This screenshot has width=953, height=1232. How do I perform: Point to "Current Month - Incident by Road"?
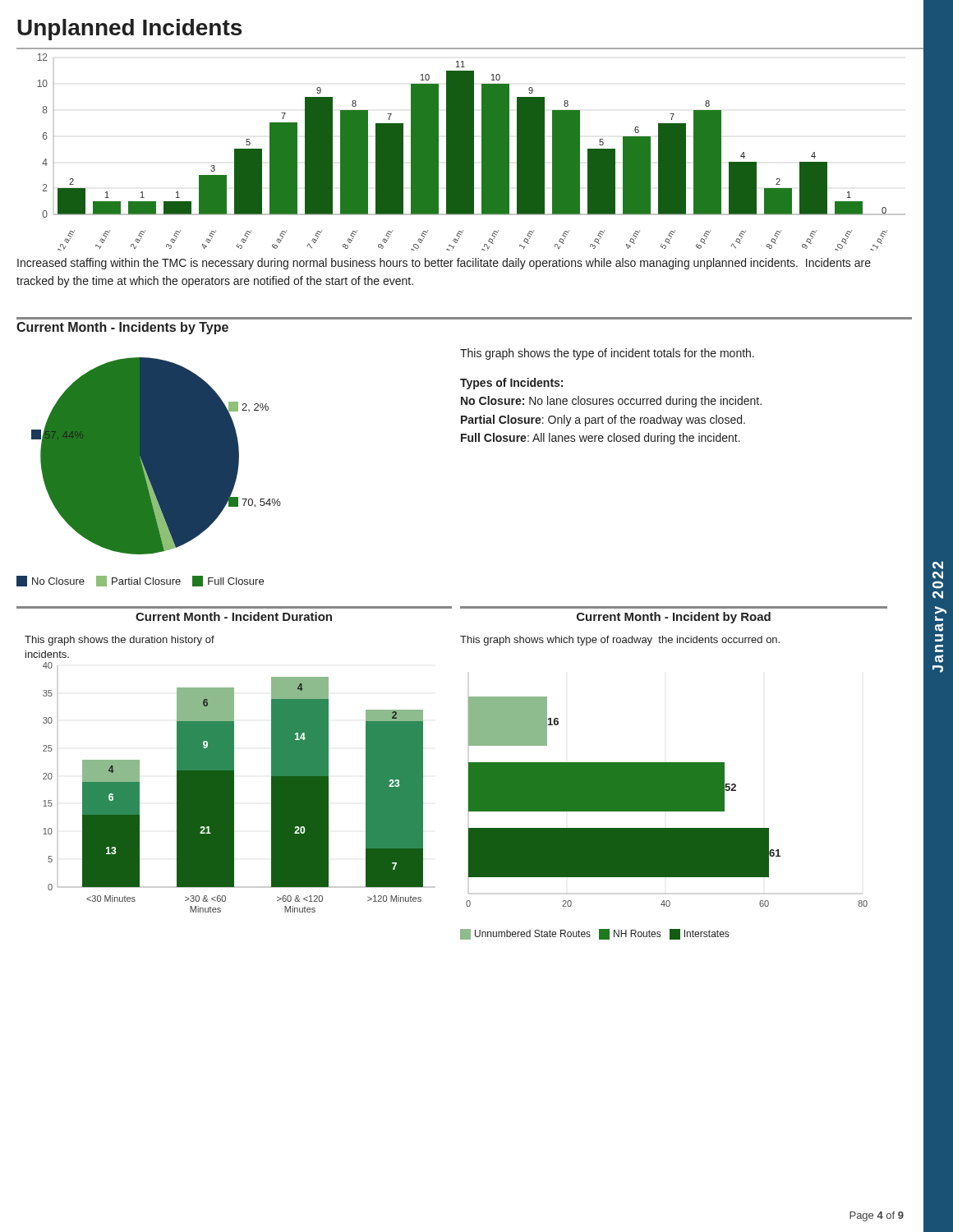click(x=674, y=616)
